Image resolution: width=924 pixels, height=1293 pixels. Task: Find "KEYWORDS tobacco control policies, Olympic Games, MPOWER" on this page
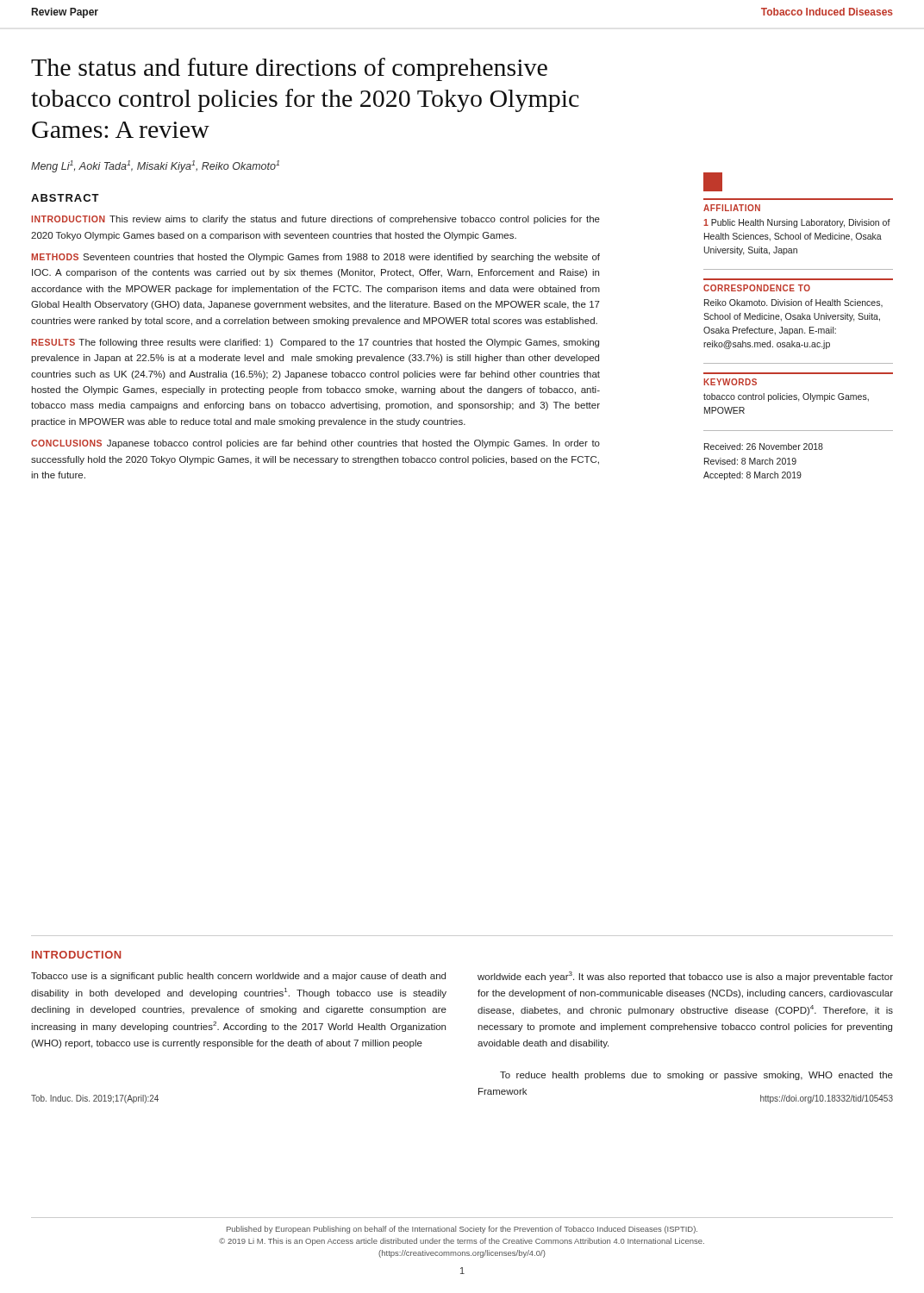point(798,395)
